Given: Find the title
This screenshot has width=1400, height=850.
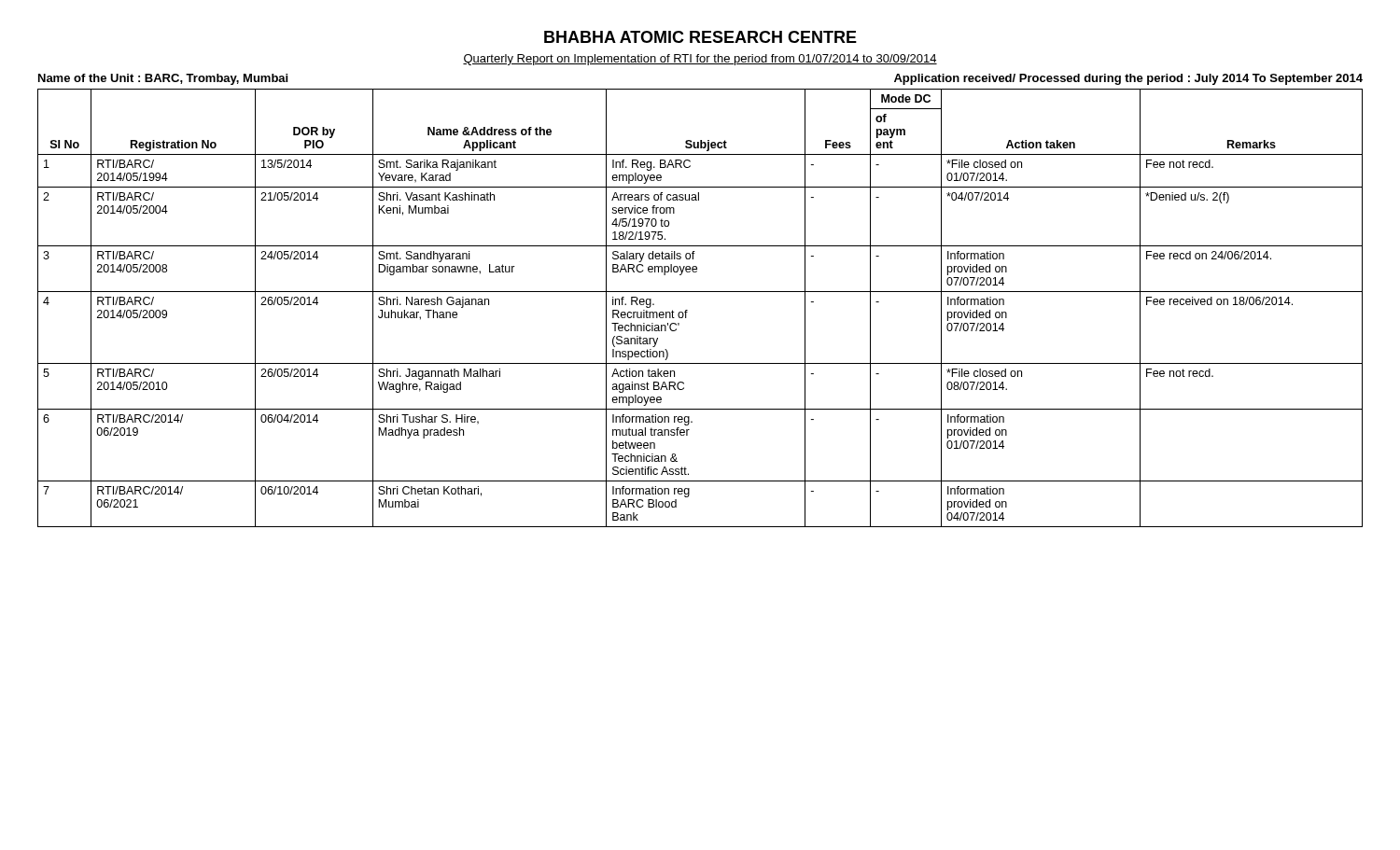Looking at the screenshot, I should pyautogui.click(x=700, y=37).
